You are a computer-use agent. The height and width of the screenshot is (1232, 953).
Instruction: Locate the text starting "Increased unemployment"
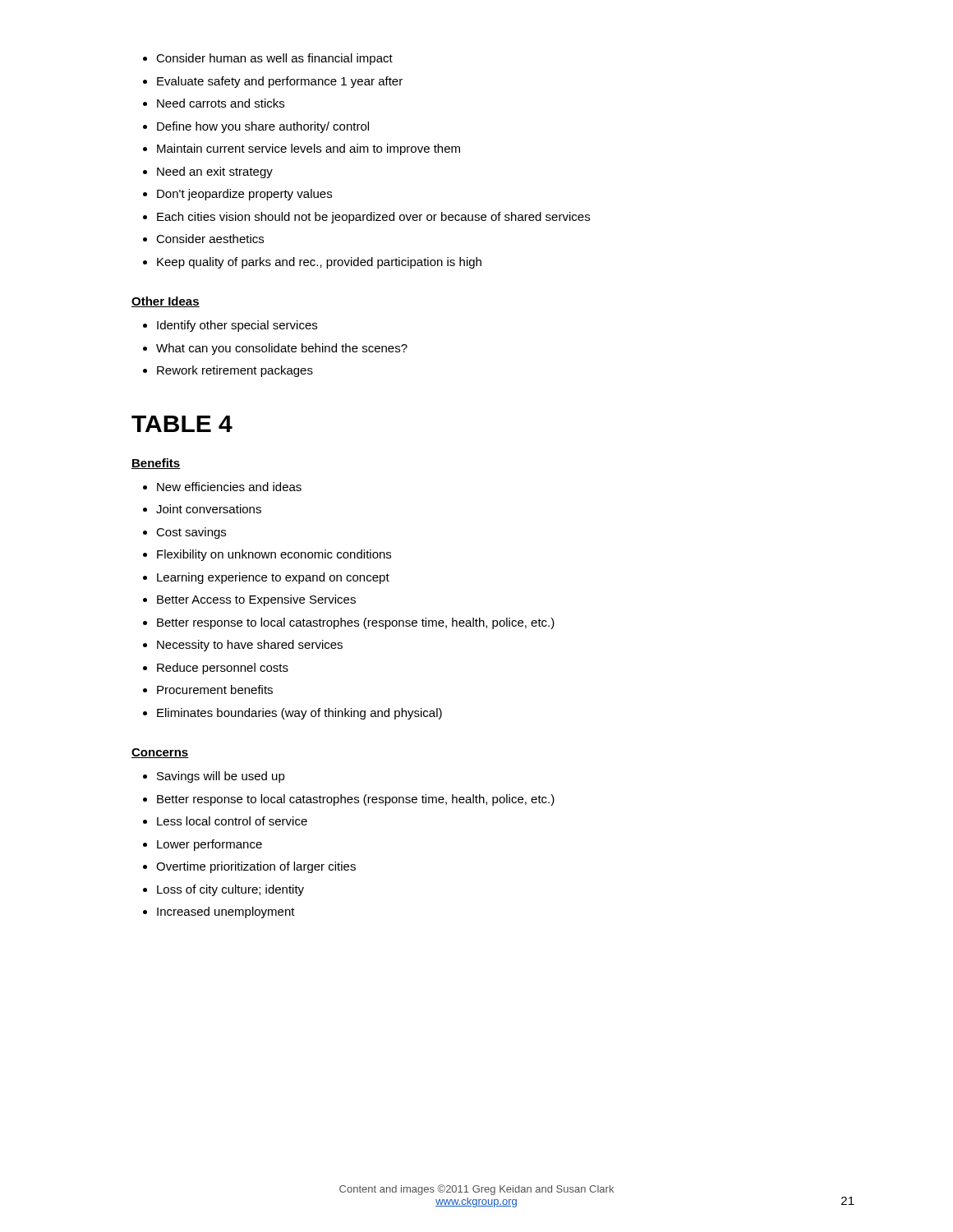[219, 913]
